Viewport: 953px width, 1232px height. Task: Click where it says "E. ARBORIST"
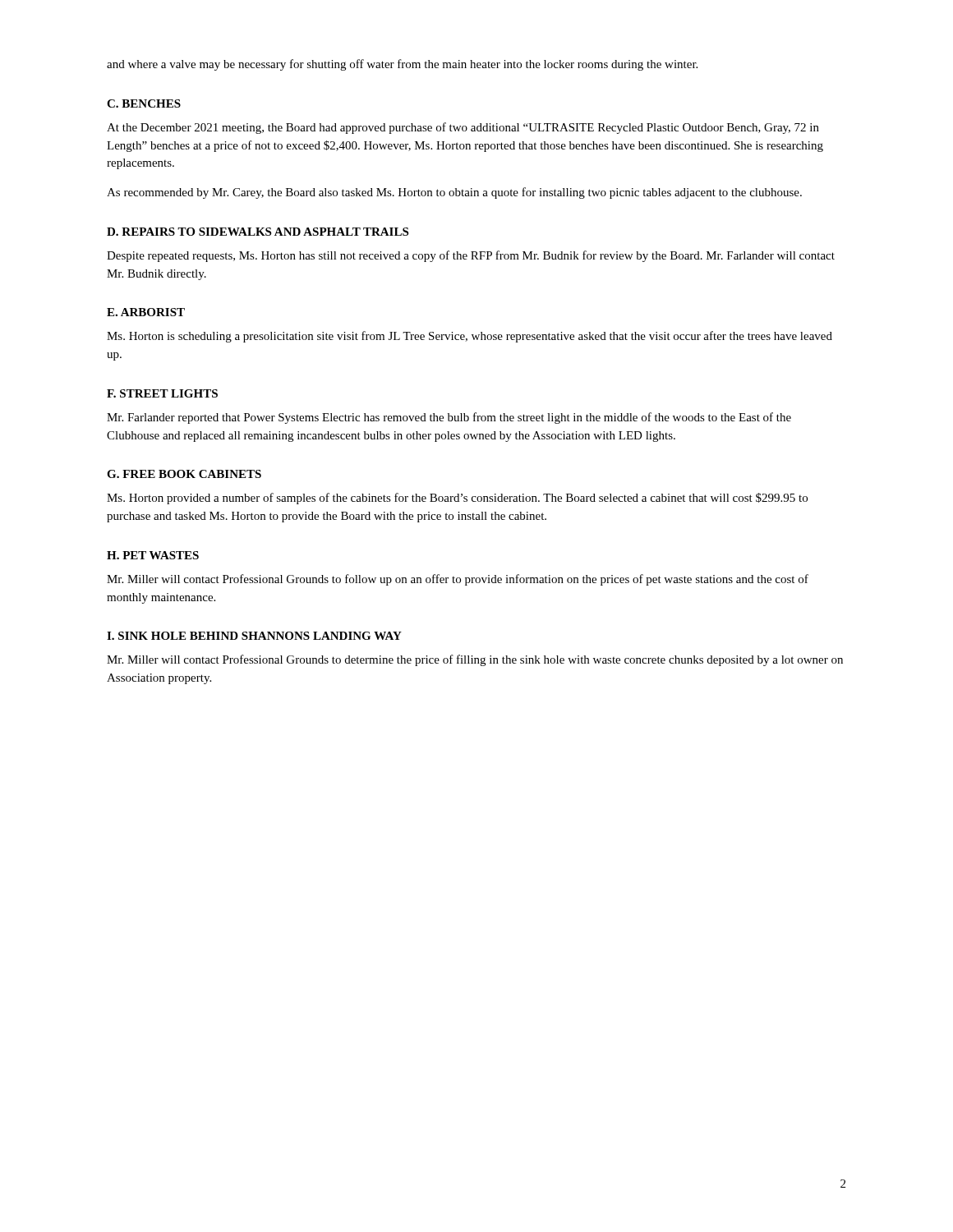click(x=146, y=312)
